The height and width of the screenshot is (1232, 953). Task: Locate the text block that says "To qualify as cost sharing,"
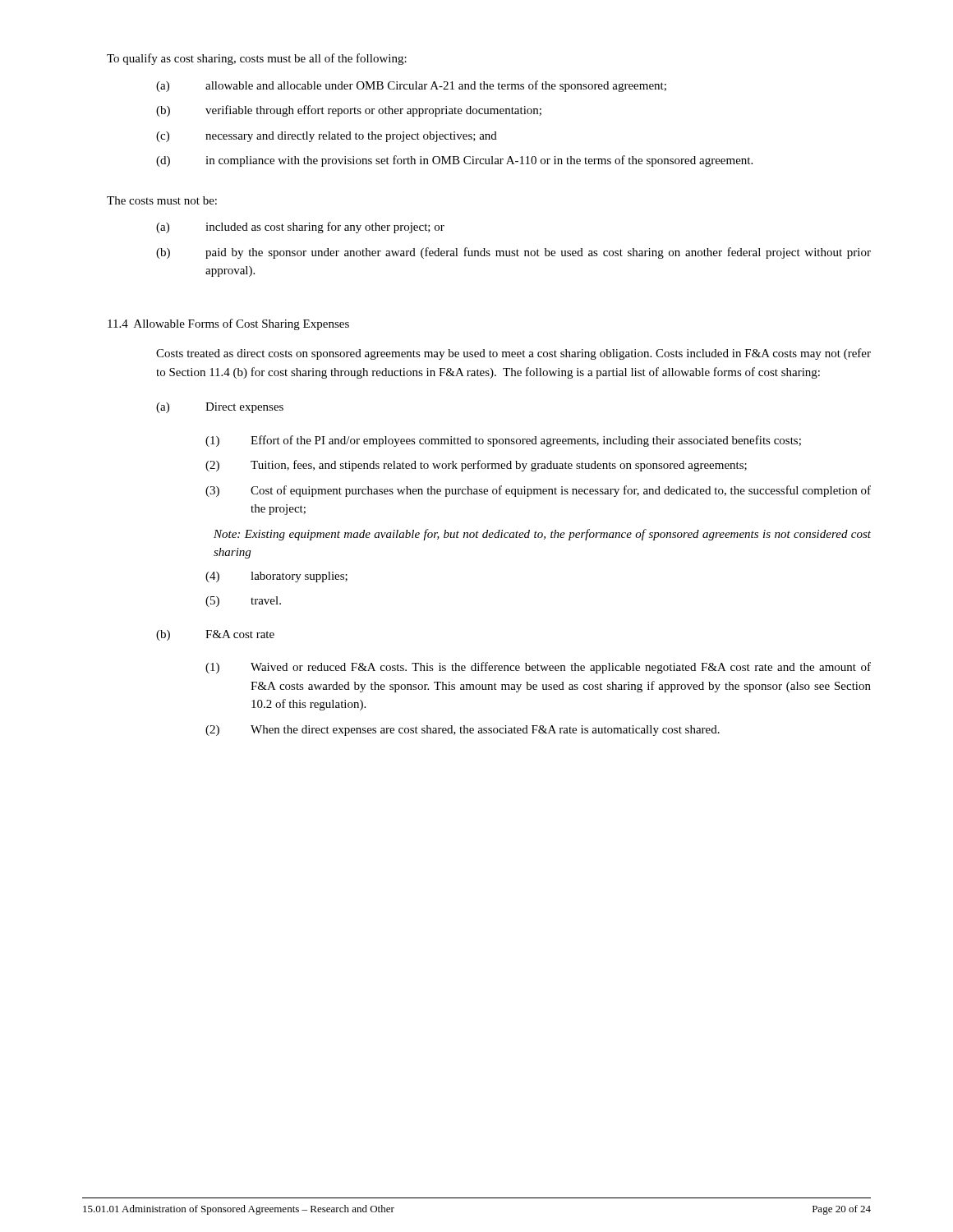pos(257,58)
